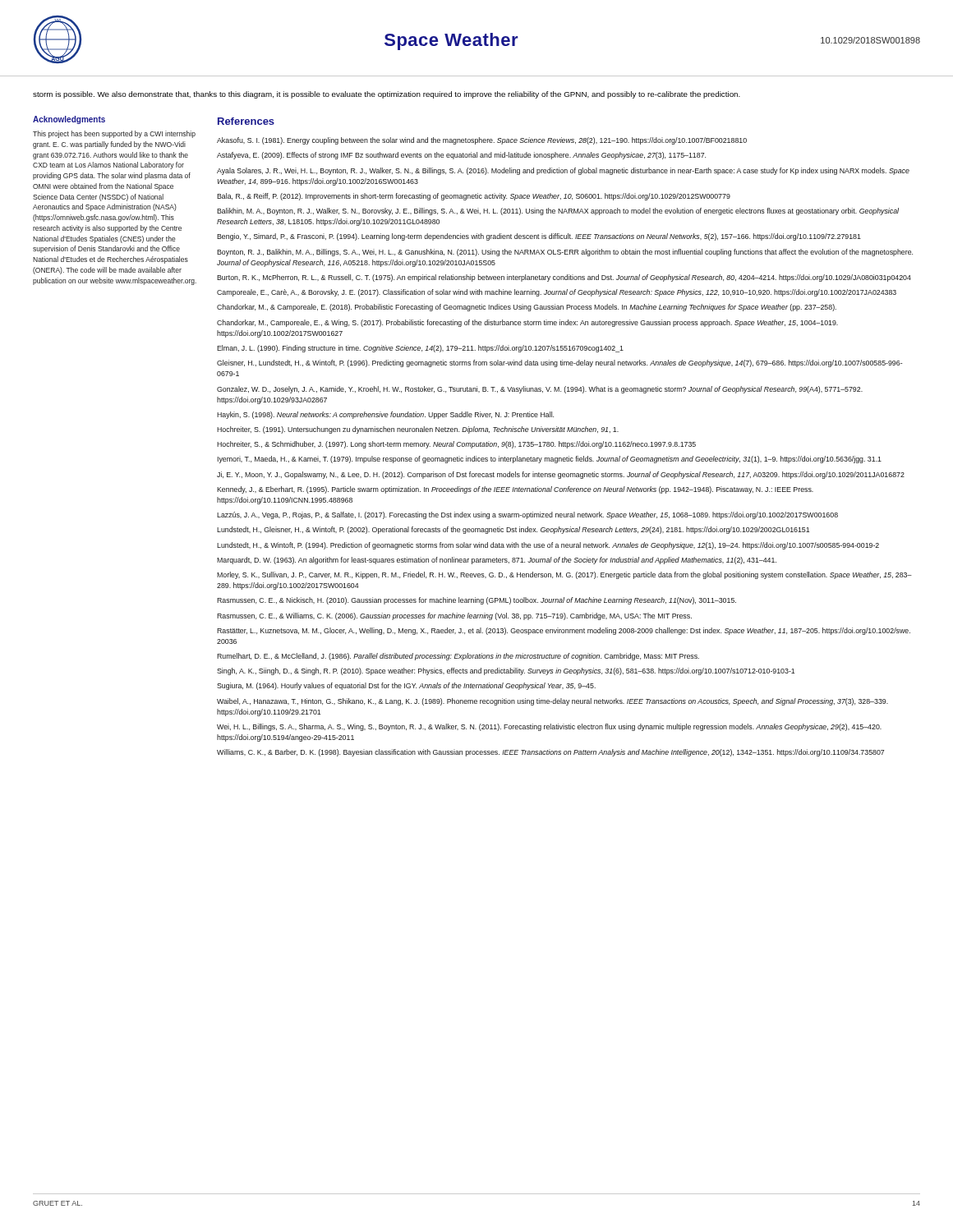
Task: Locate the block starting "Iyemori, T., Maeda, H., & Kamei, T."
Action: click(549, 460)
